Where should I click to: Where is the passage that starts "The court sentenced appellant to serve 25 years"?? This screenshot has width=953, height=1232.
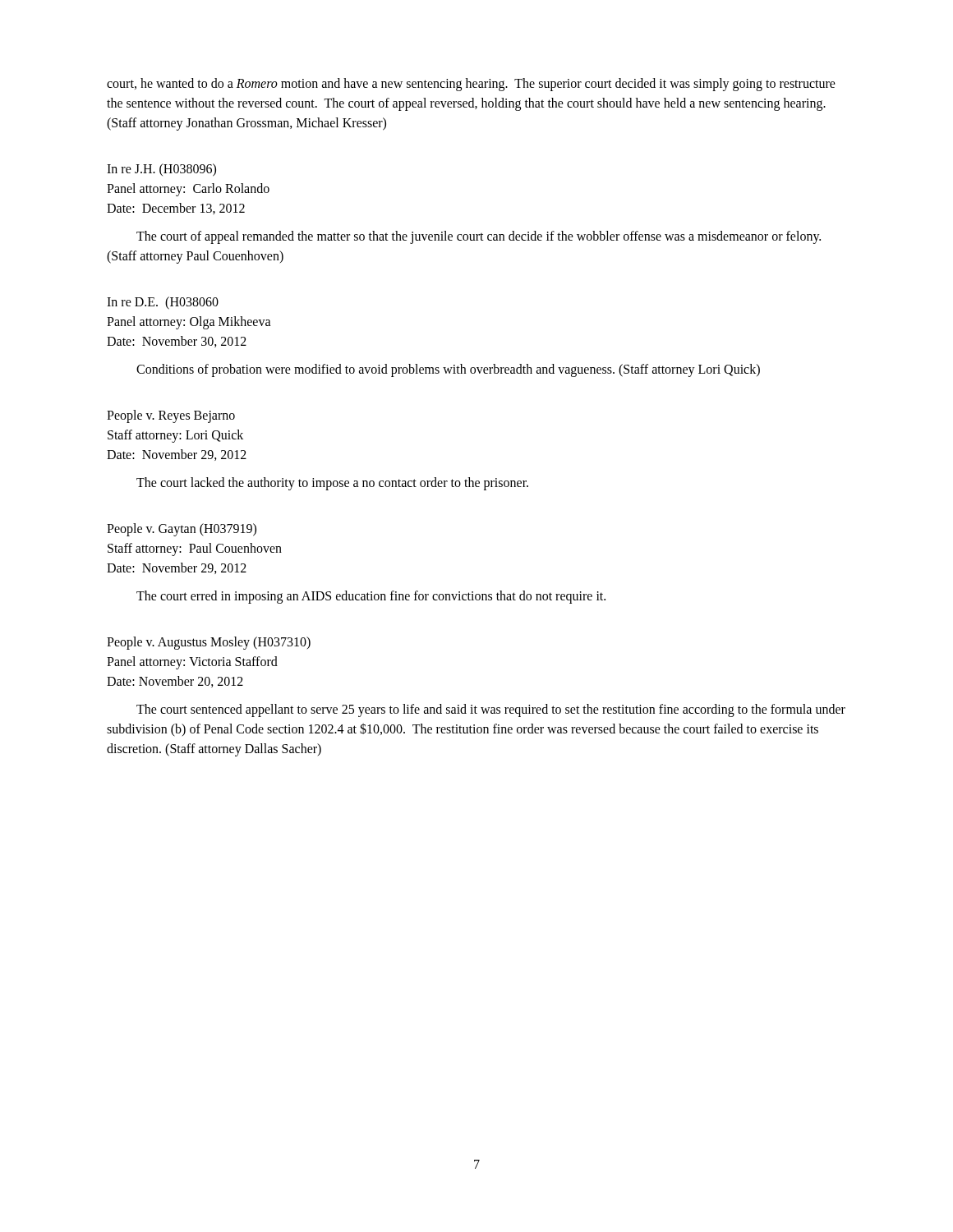476,729
